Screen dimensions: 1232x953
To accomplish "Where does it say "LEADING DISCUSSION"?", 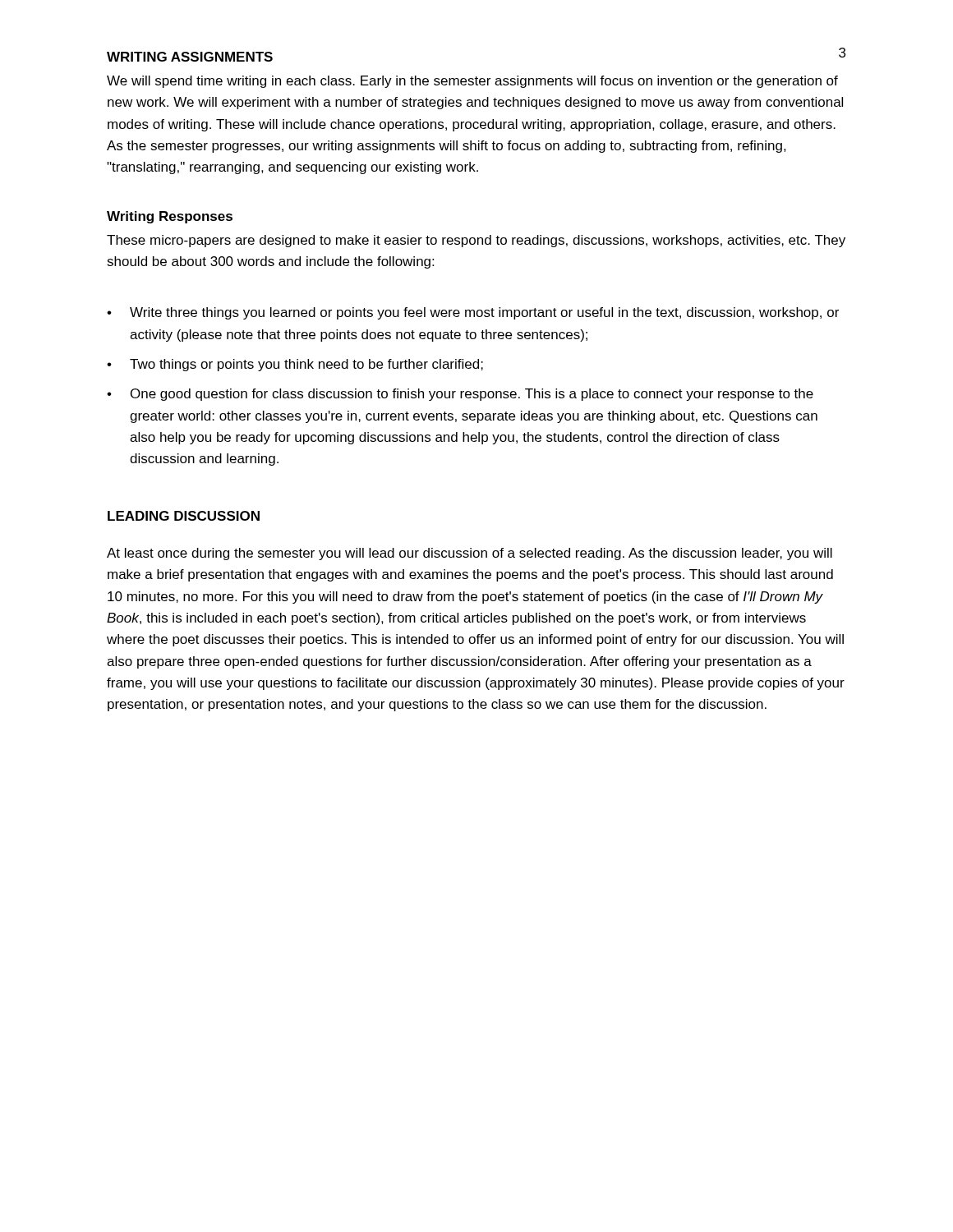I will pyautogui.click(x=184, y=516).
